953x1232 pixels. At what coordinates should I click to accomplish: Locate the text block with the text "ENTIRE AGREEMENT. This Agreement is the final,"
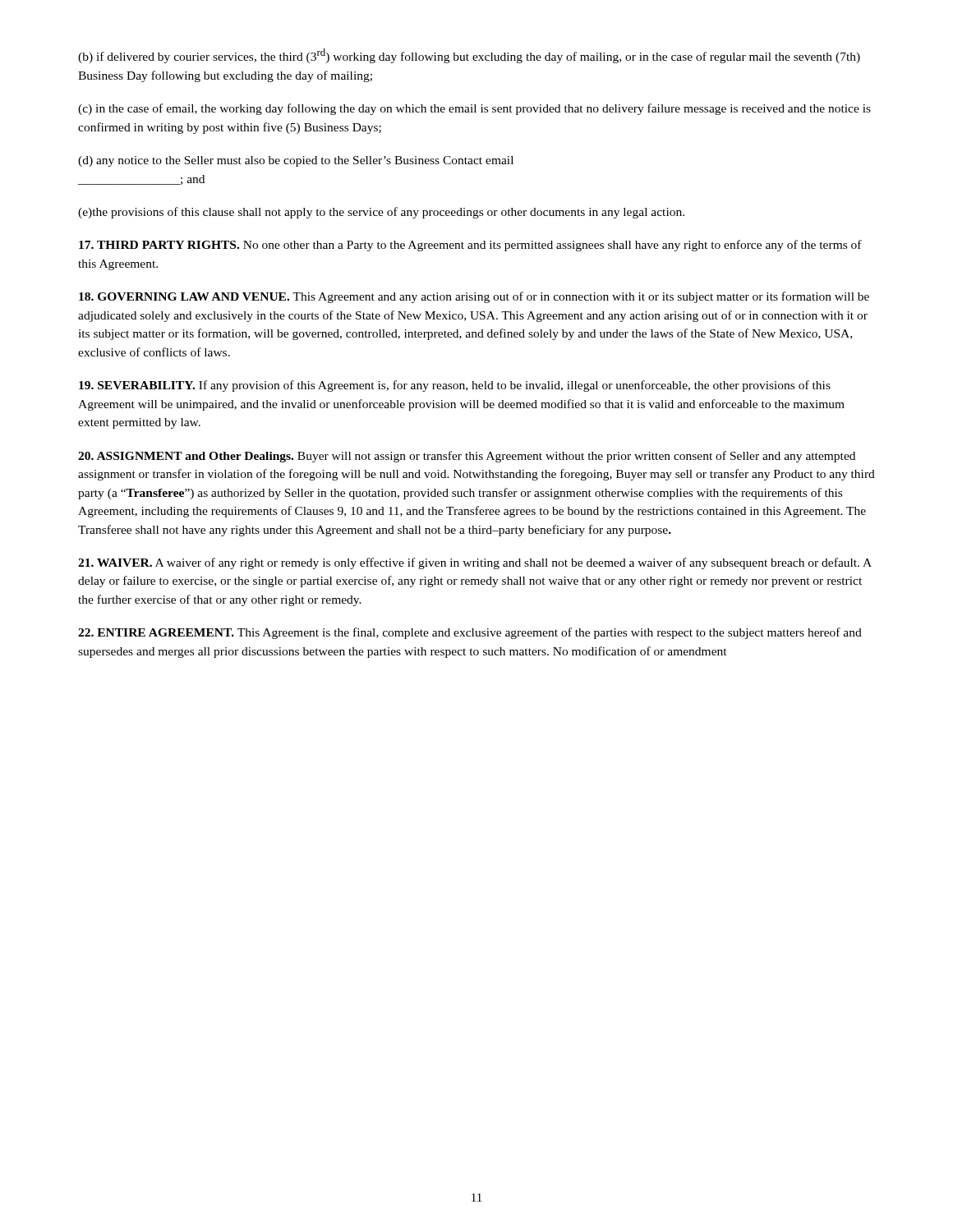tap(470, 642)
